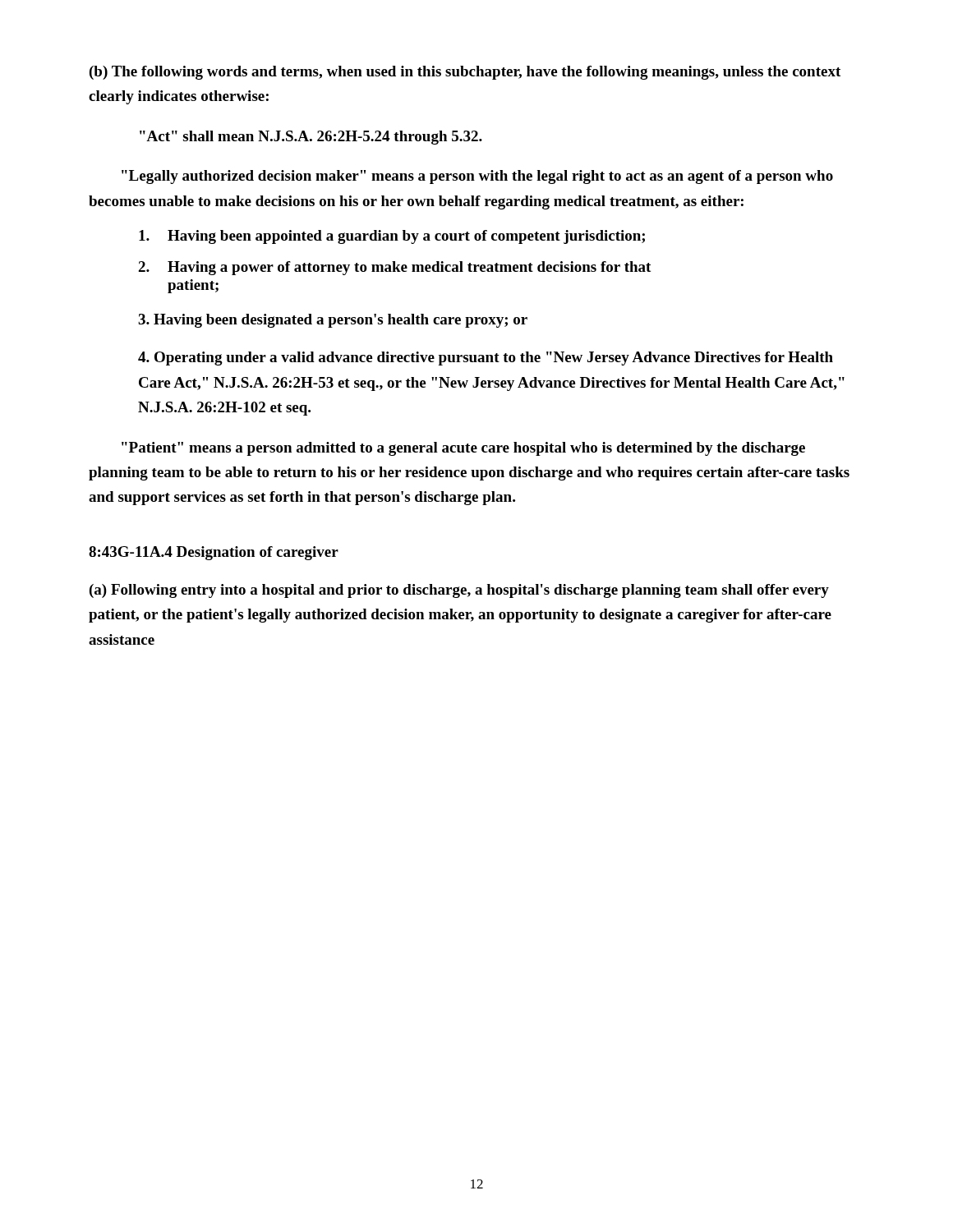Point to the block beginning ""Patient" means a person admitted to"
Screen dimensions: 1232x953
(476, 472)
